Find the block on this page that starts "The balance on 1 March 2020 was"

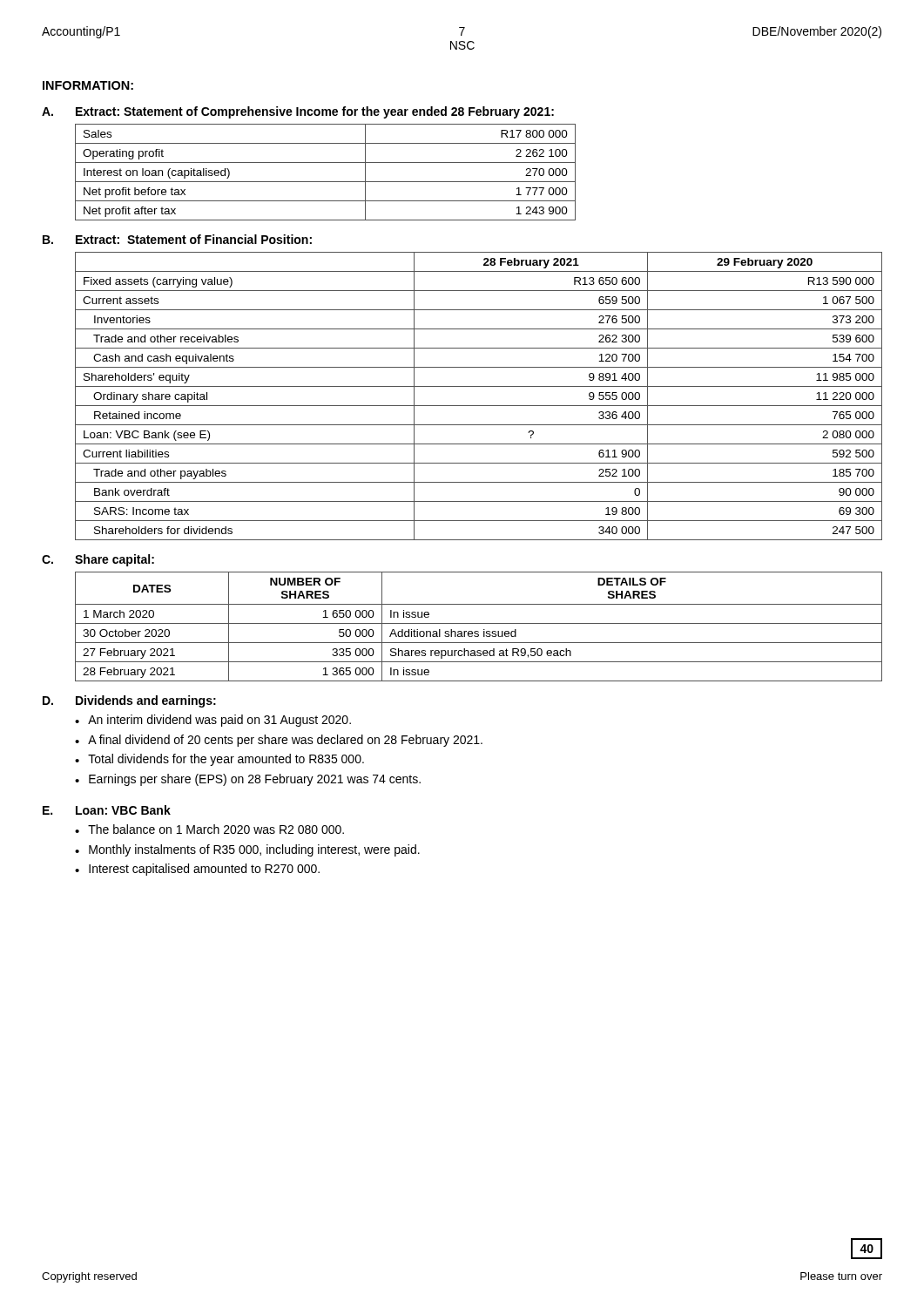point(217,829)
